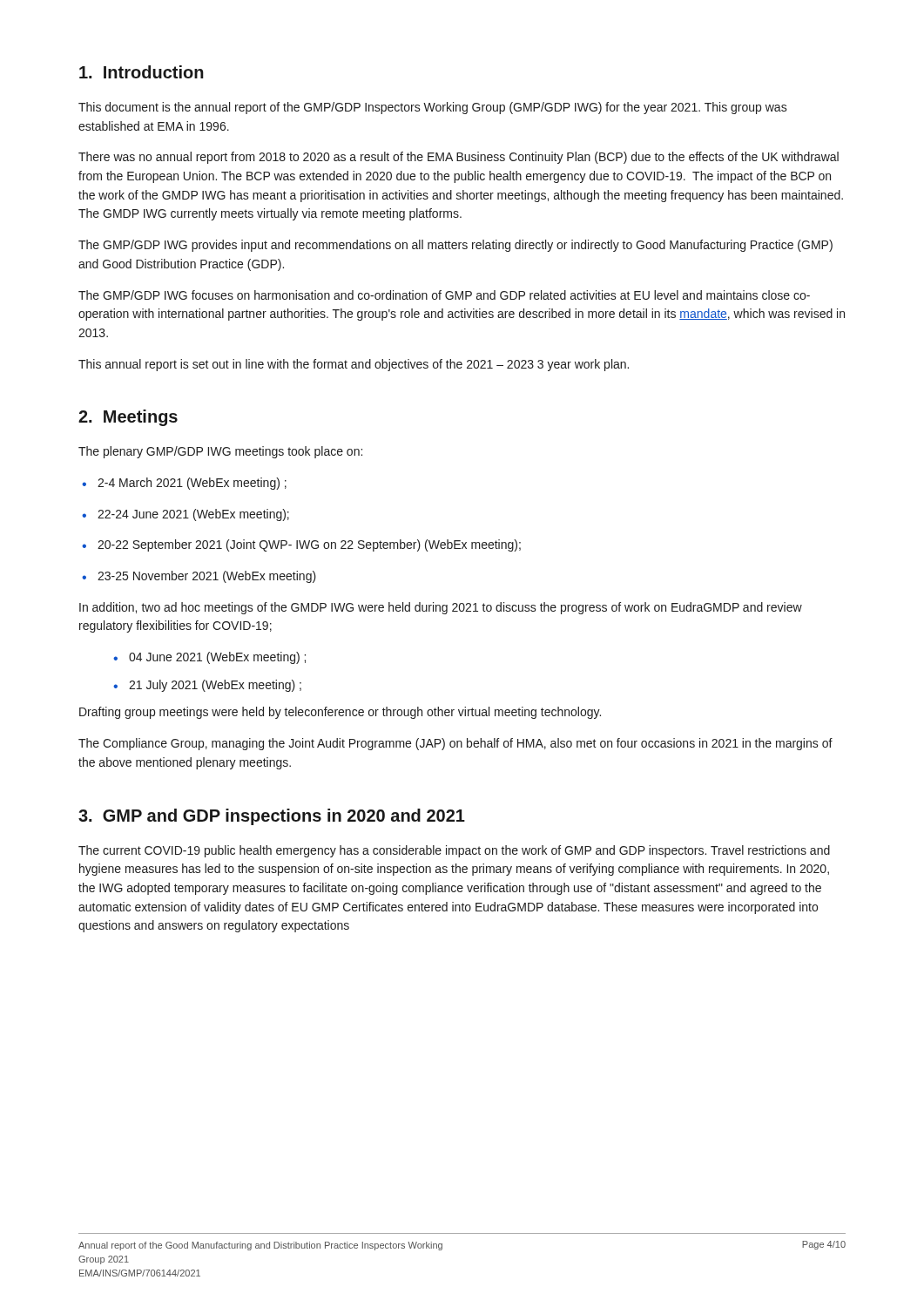Screen dimensions: 1307x924
Task: Click on the text block with the text "This annual report"
Action: pyautogui.click(x=462, y=365)
